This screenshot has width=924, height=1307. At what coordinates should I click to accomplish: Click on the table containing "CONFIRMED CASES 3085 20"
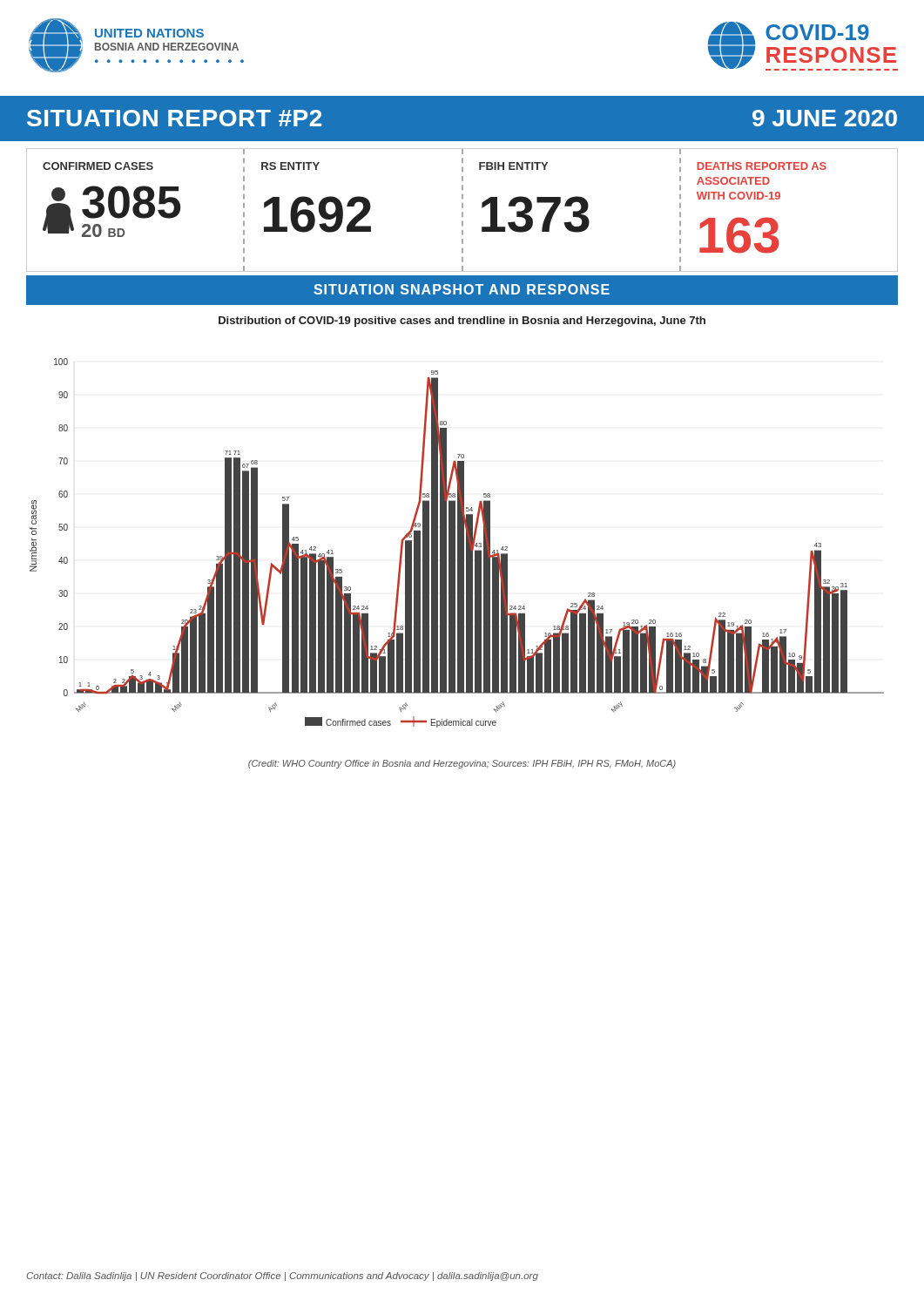[462, 210]
